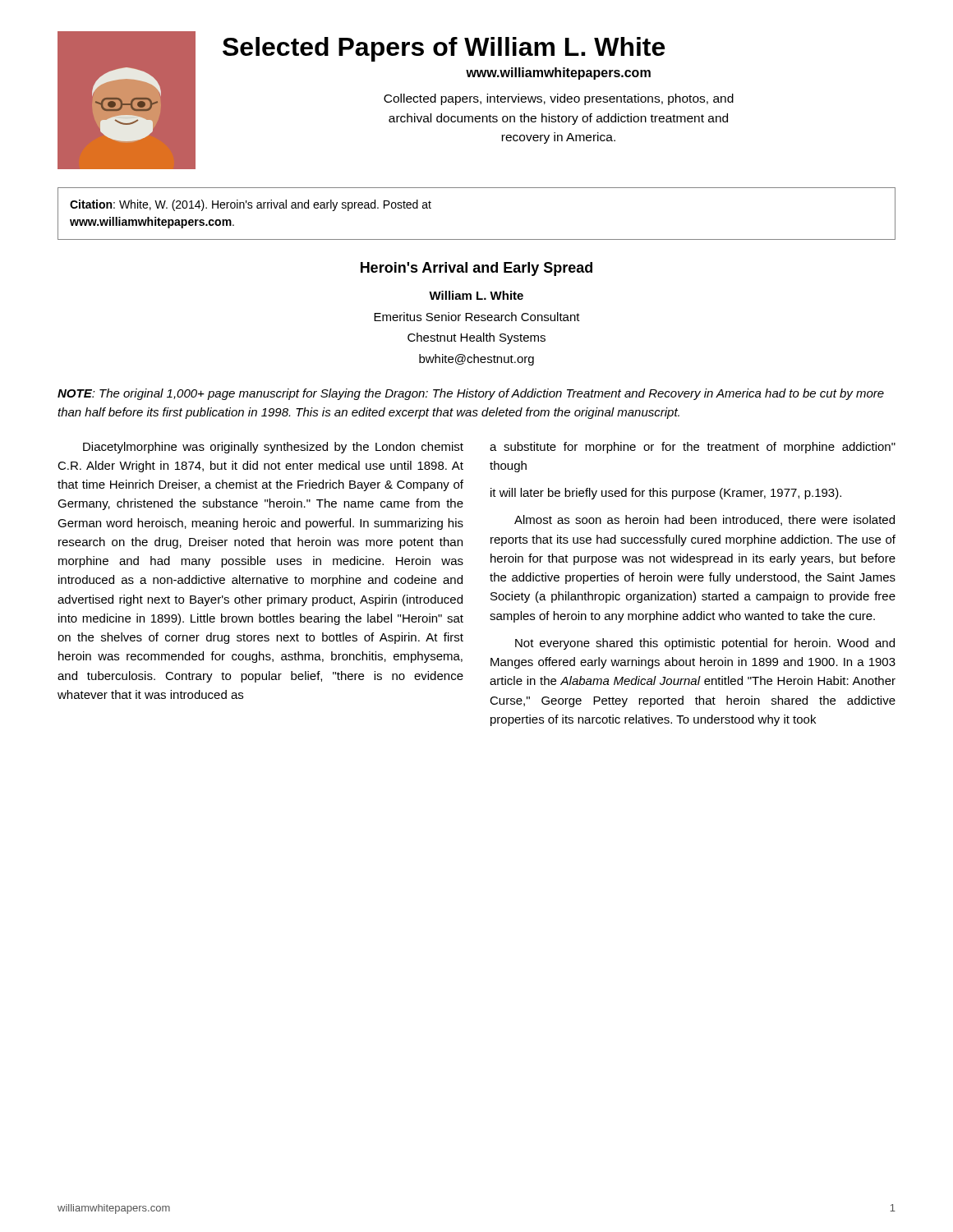This screenshot has width=953, height=1232.
Task: Navigate to the region starting "NOTE: The original 1,000+"
Action: coord(471,403)
